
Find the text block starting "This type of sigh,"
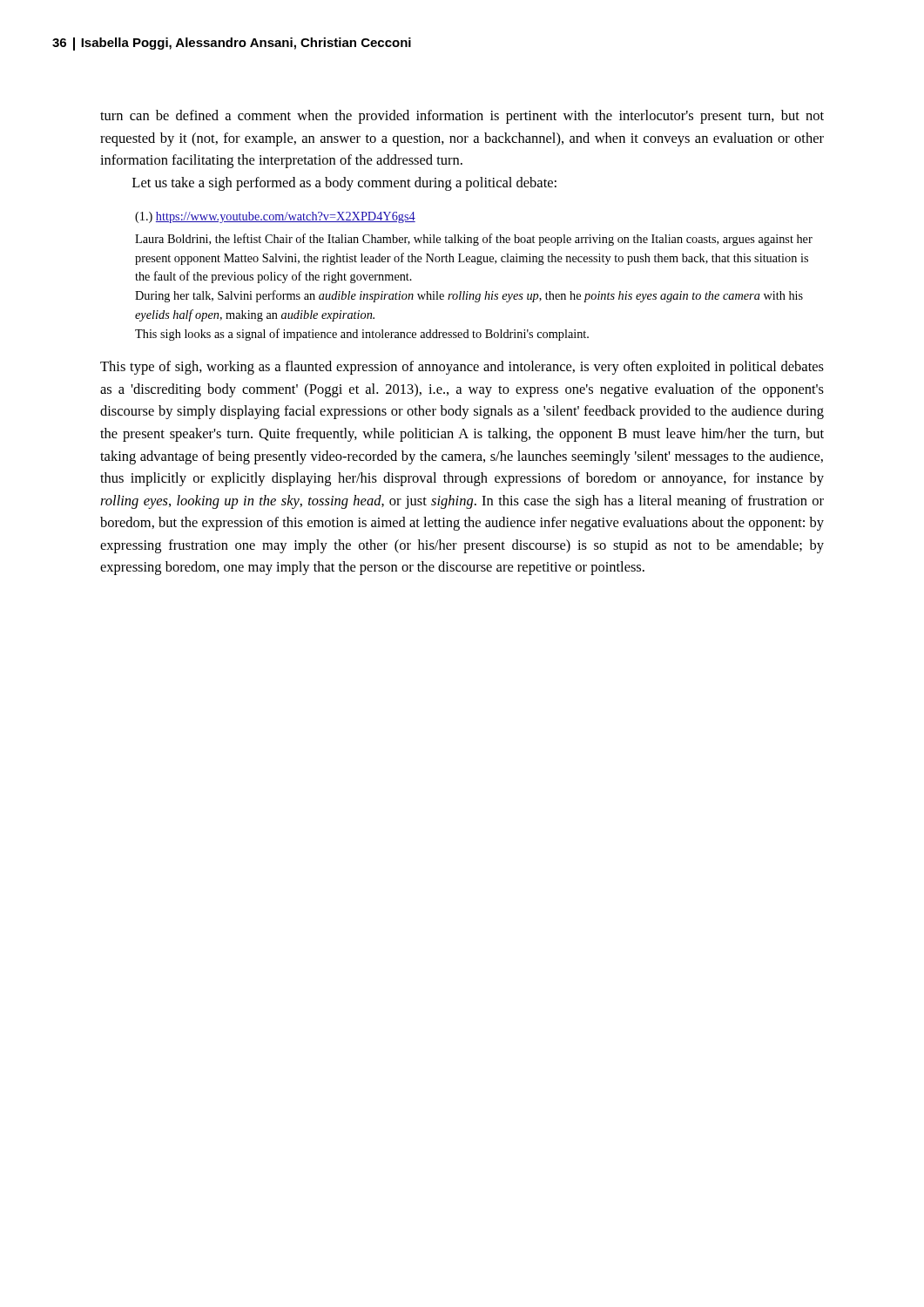pos(462,467)
